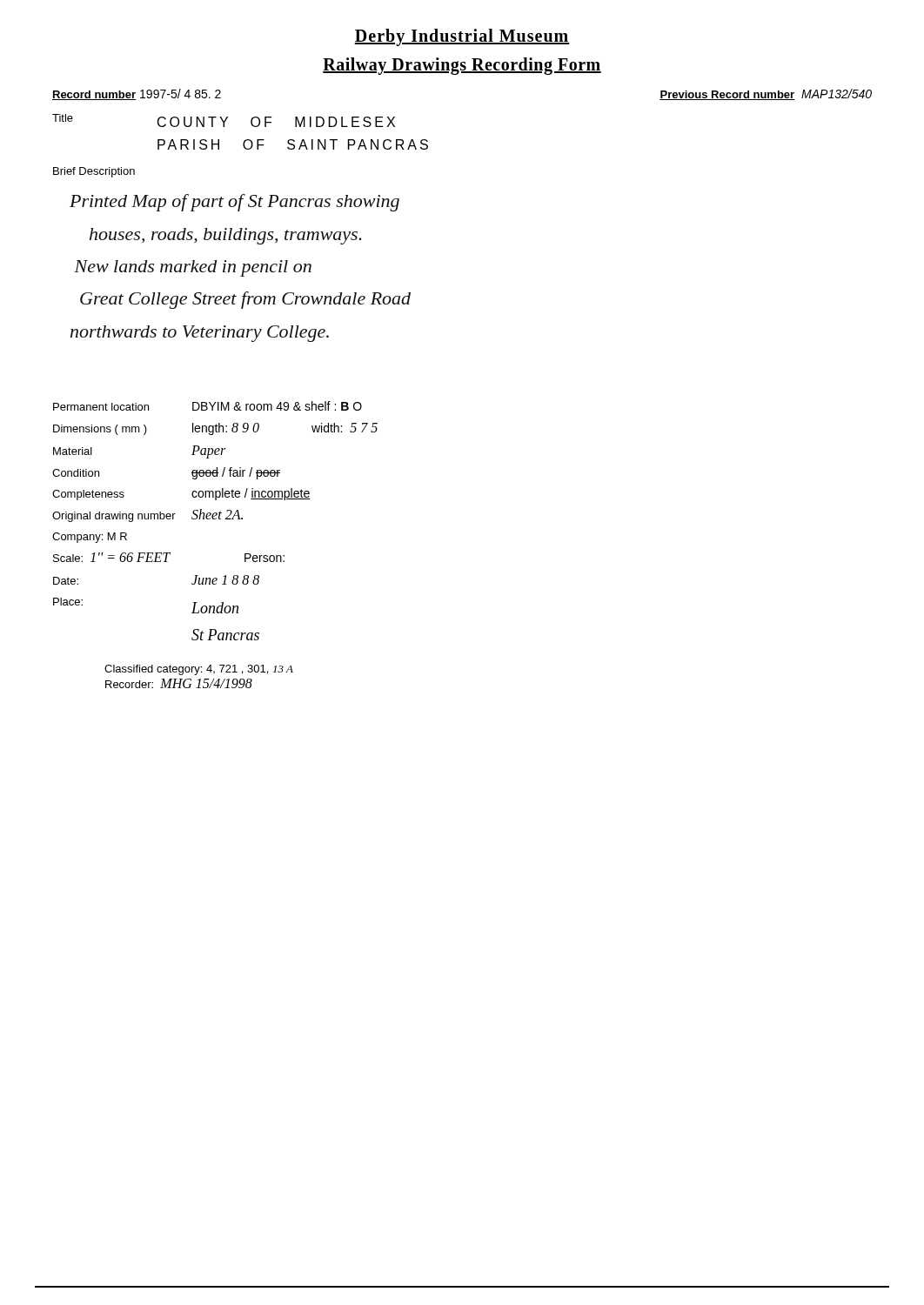Navigate to the passage starting "Permanent location DBYIM & room 49 & shelf"
Image resolution: width=924 pixels, height=1305 pixels.
click(207, 406)
